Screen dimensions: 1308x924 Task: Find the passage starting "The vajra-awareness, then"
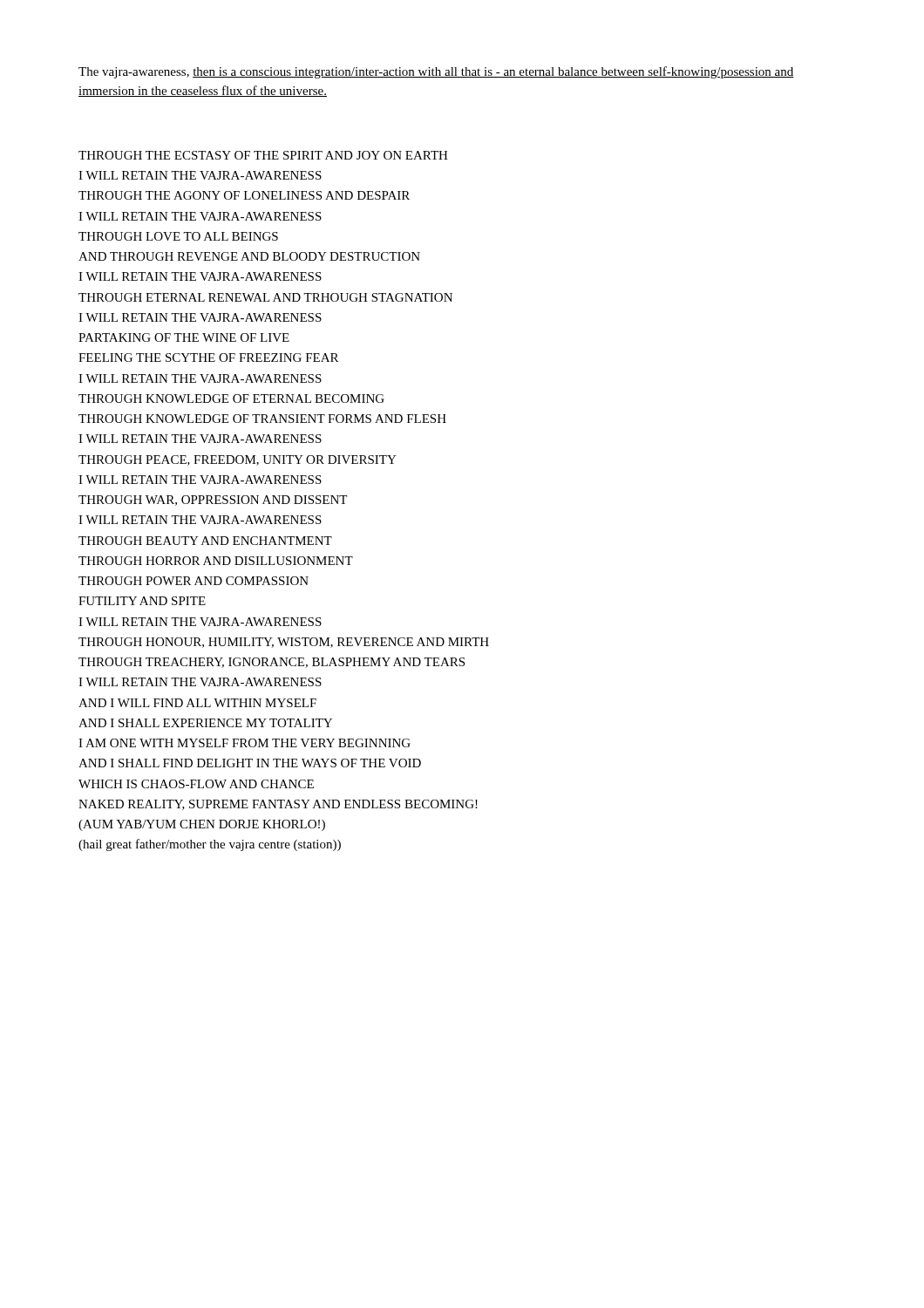(x=436, y=81)
